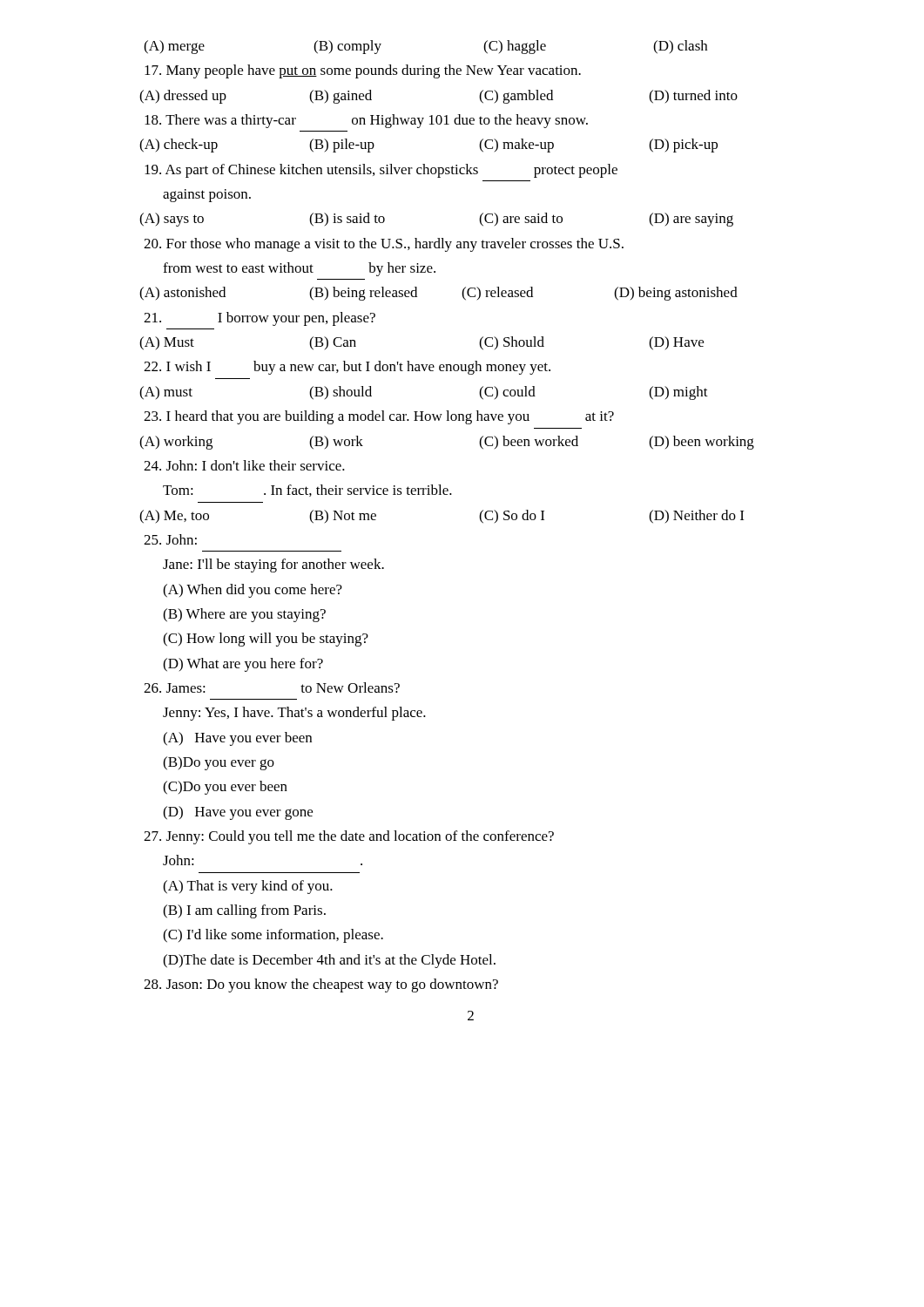Find the element starting "(A) When did you come here?"
This screenshot has height=1307, width=924.
[x=253, y=589]
